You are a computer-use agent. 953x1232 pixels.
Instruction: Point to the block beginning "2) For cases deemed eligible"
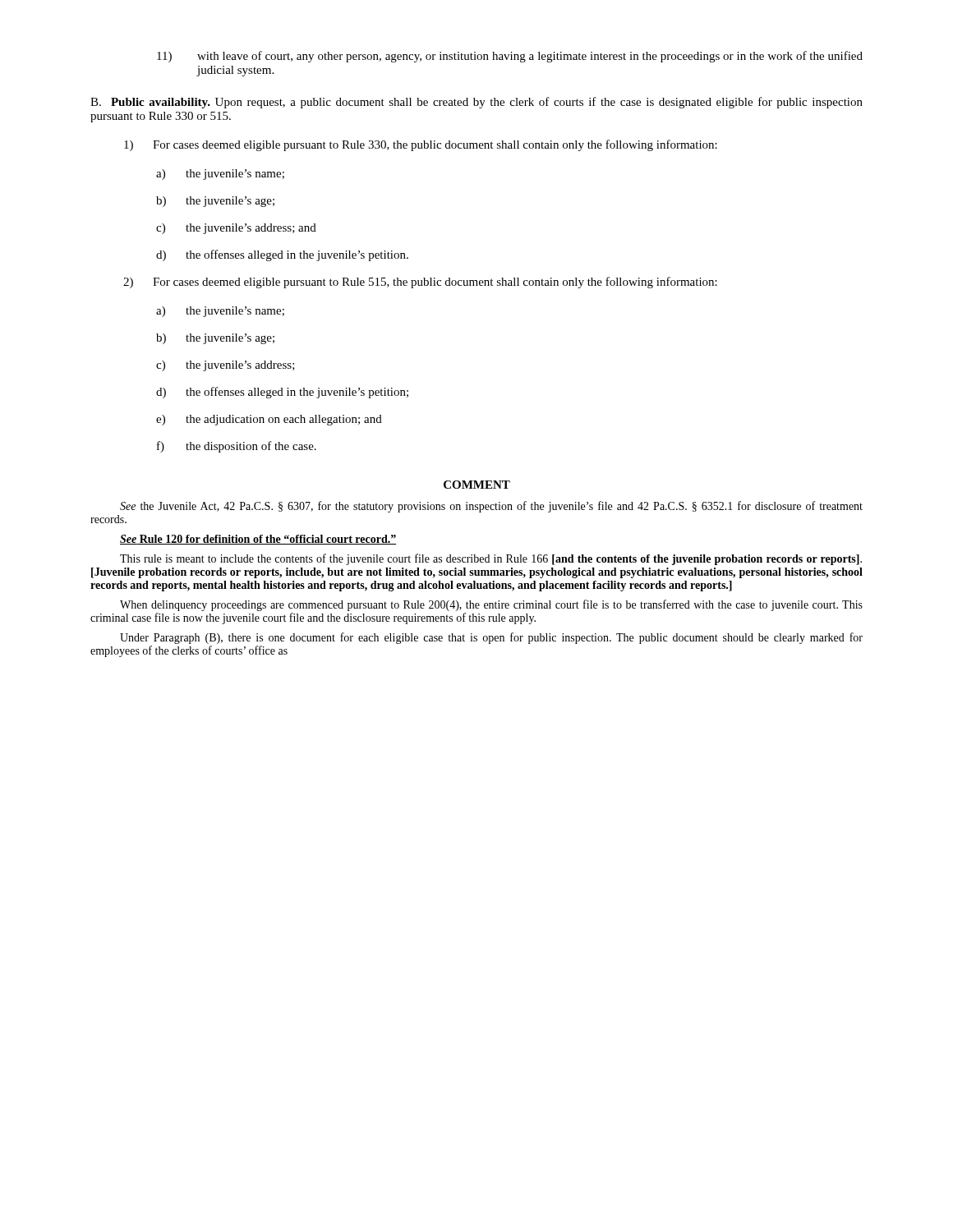(493, 282)
